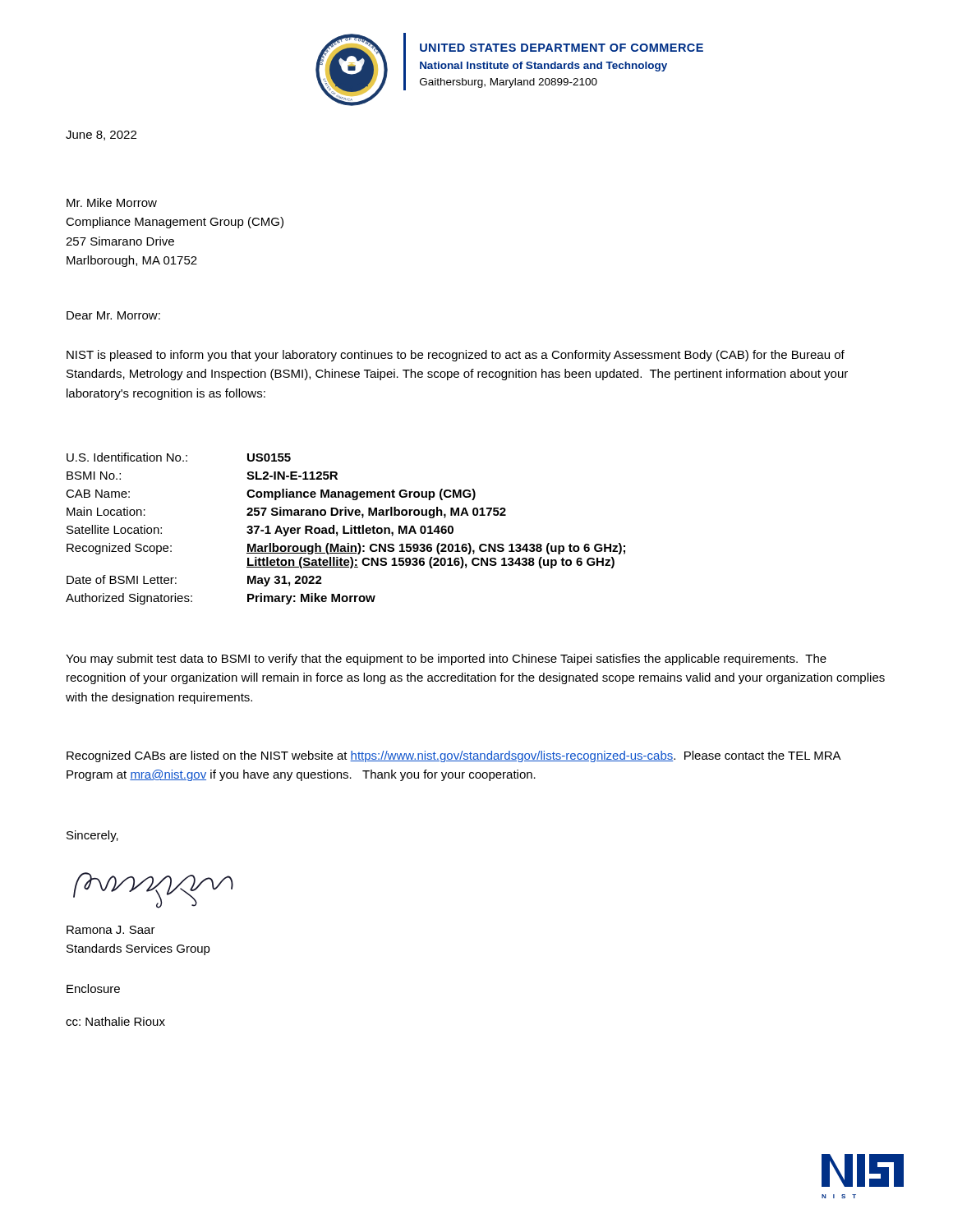Where is the passage that starts "You may submit test data to"?

click(x=475, y=677)
